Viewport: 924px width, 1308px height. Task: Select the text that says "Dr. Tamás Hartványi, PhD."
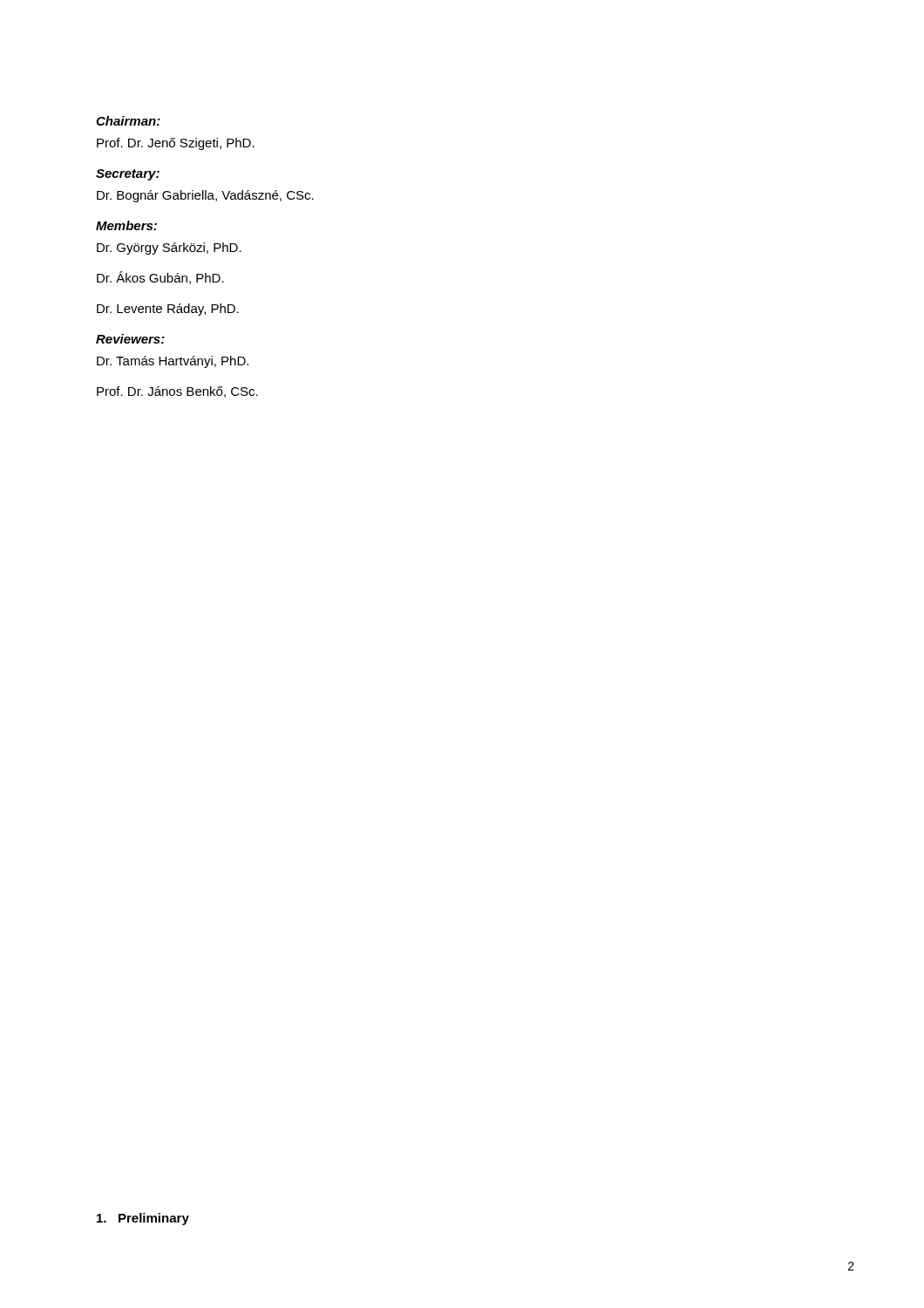[x=173, y=361]
